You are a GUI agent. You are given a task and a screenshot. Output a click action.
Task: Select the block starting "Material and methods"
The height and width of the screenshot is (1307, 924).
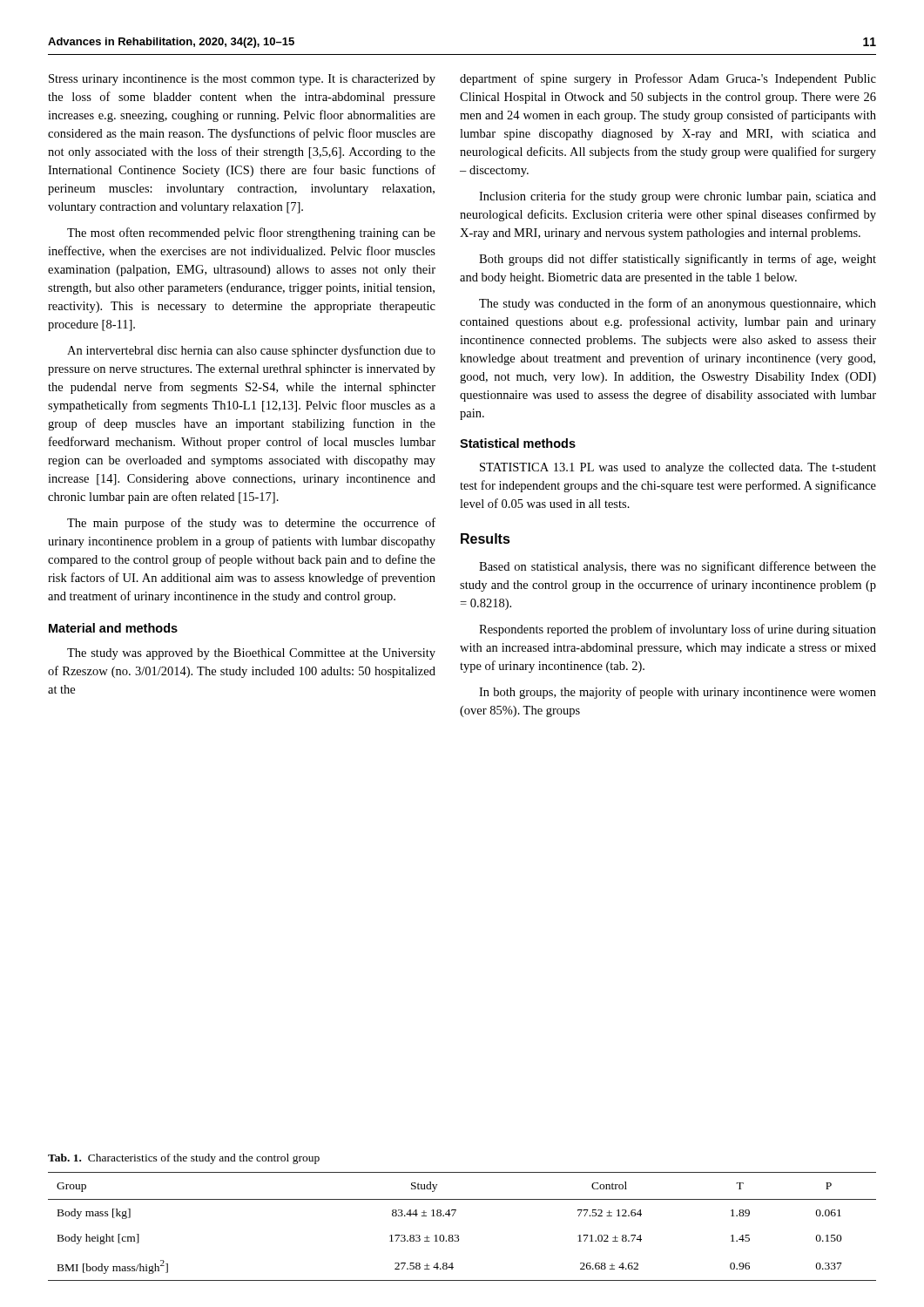pyautogui.click(x=113, y=629)
